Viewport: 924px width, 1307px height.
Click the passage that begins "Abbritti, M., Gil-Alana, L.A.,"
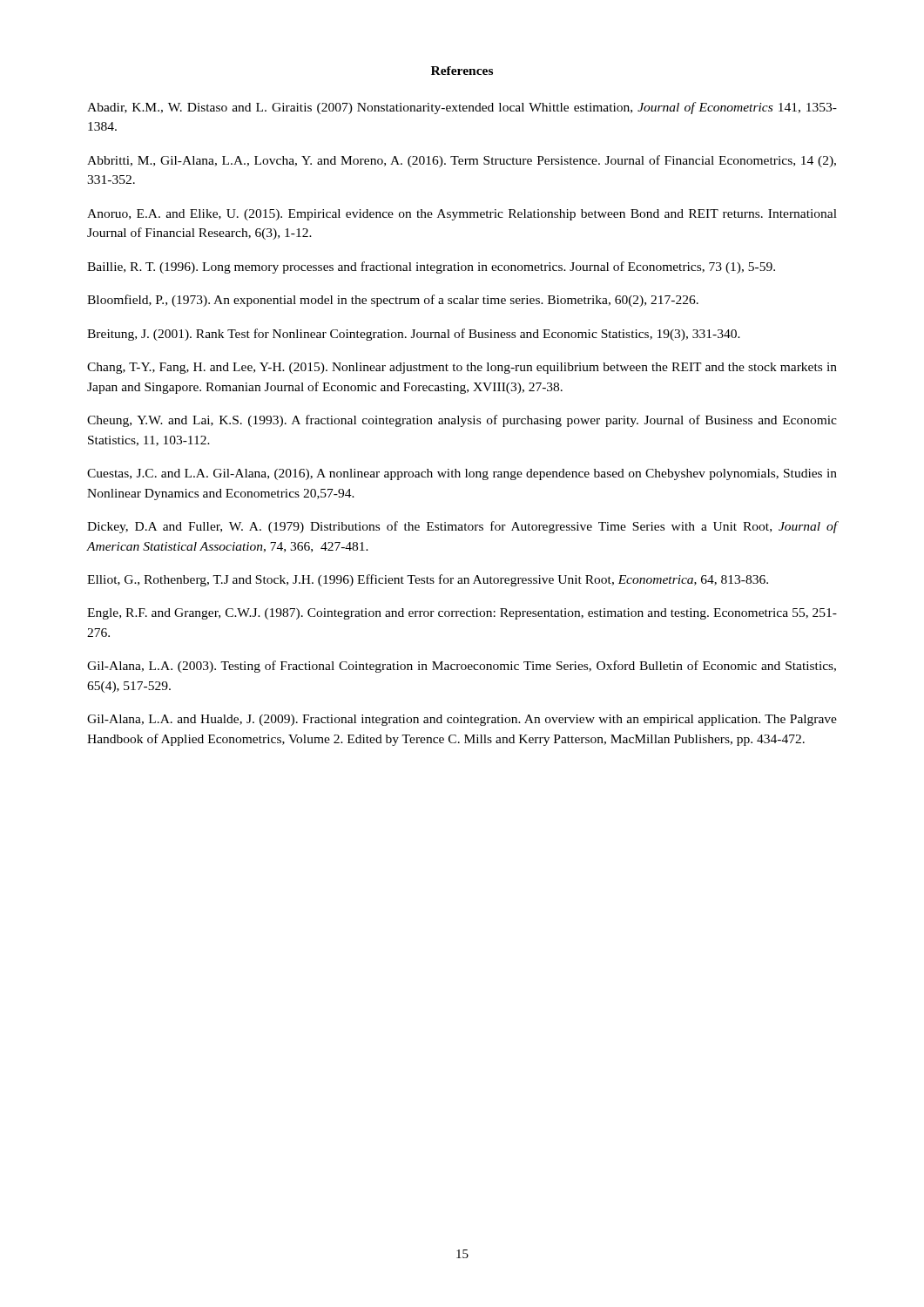pyautogui.click(x=462, y=170)
